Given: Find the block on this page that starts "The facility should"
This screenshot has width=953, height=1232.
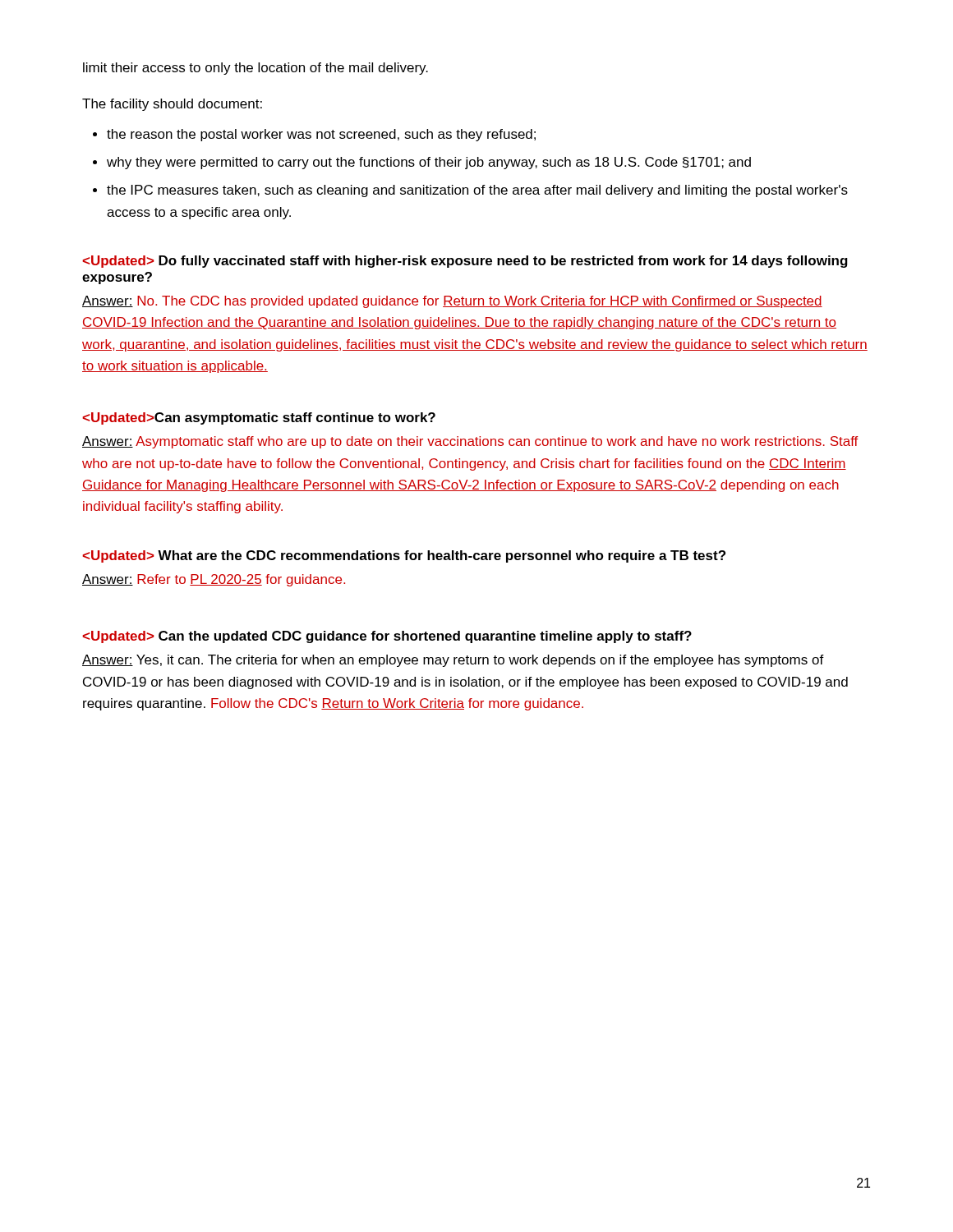Looking at the screenshot, I should (x=173, y=104).
